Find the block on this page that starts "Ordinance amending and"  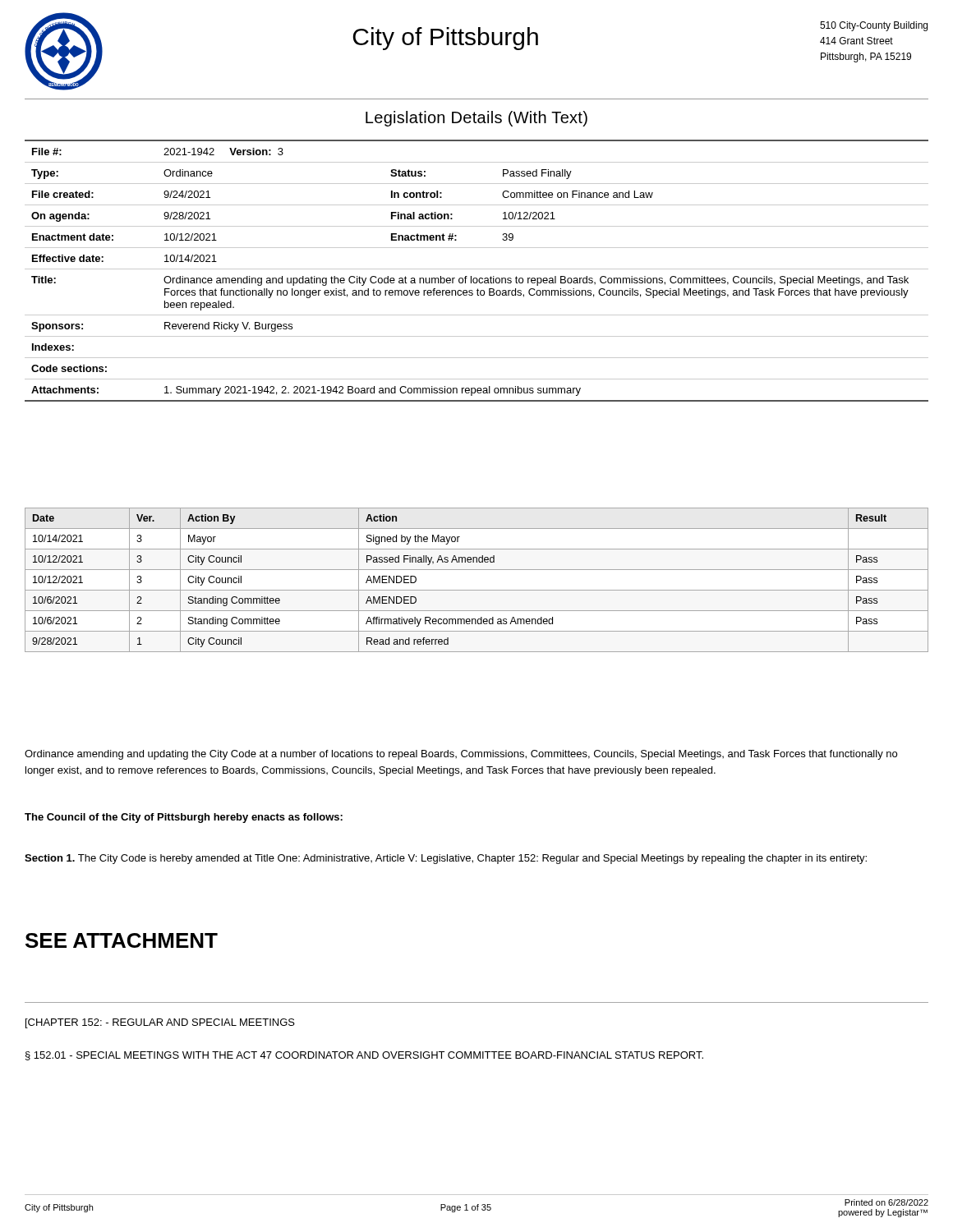click(x=461, y=762)
